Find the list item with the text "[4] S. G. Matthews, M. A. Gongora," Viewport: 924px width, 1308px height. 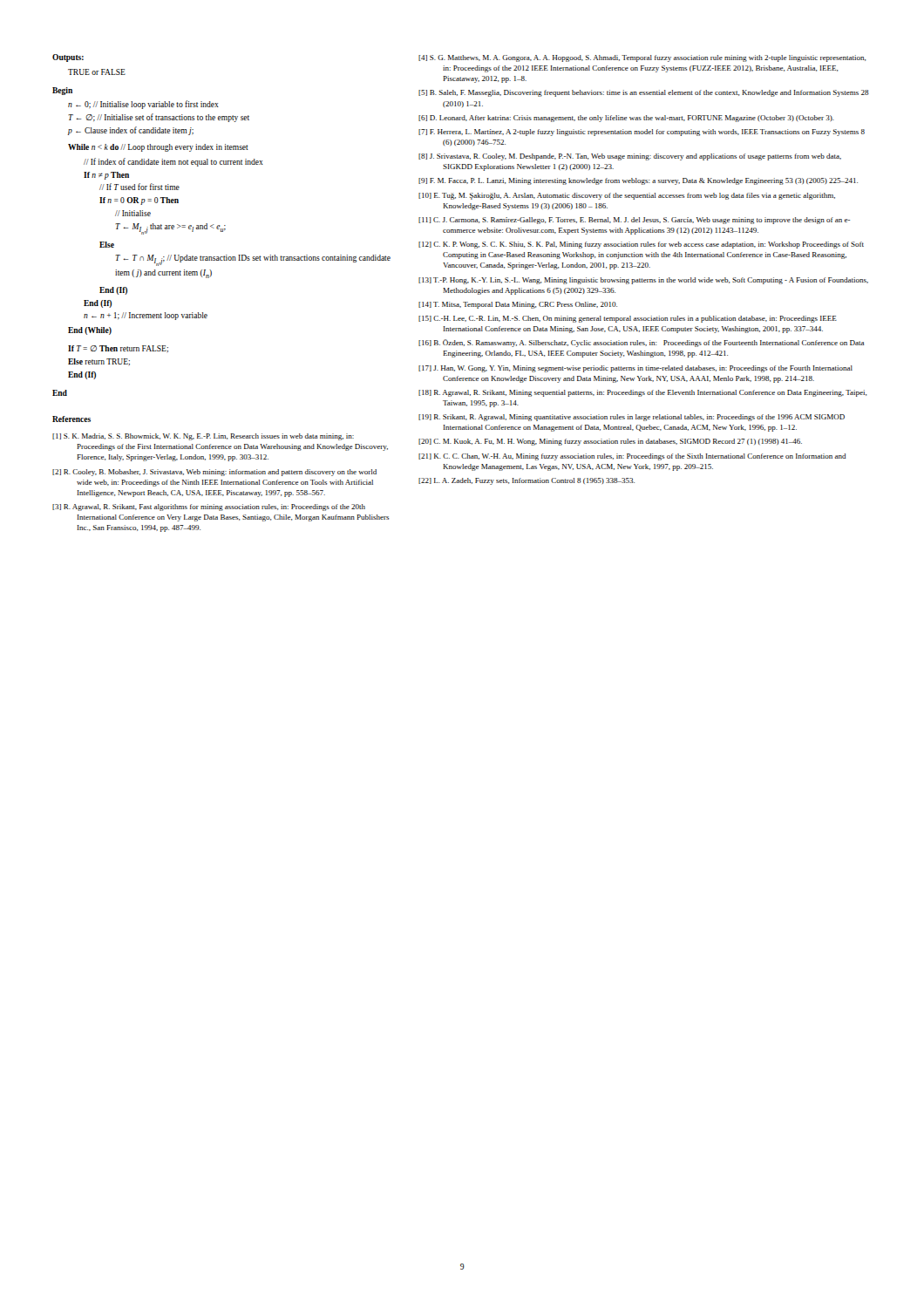pyautogui.click(x=642, y=68)
